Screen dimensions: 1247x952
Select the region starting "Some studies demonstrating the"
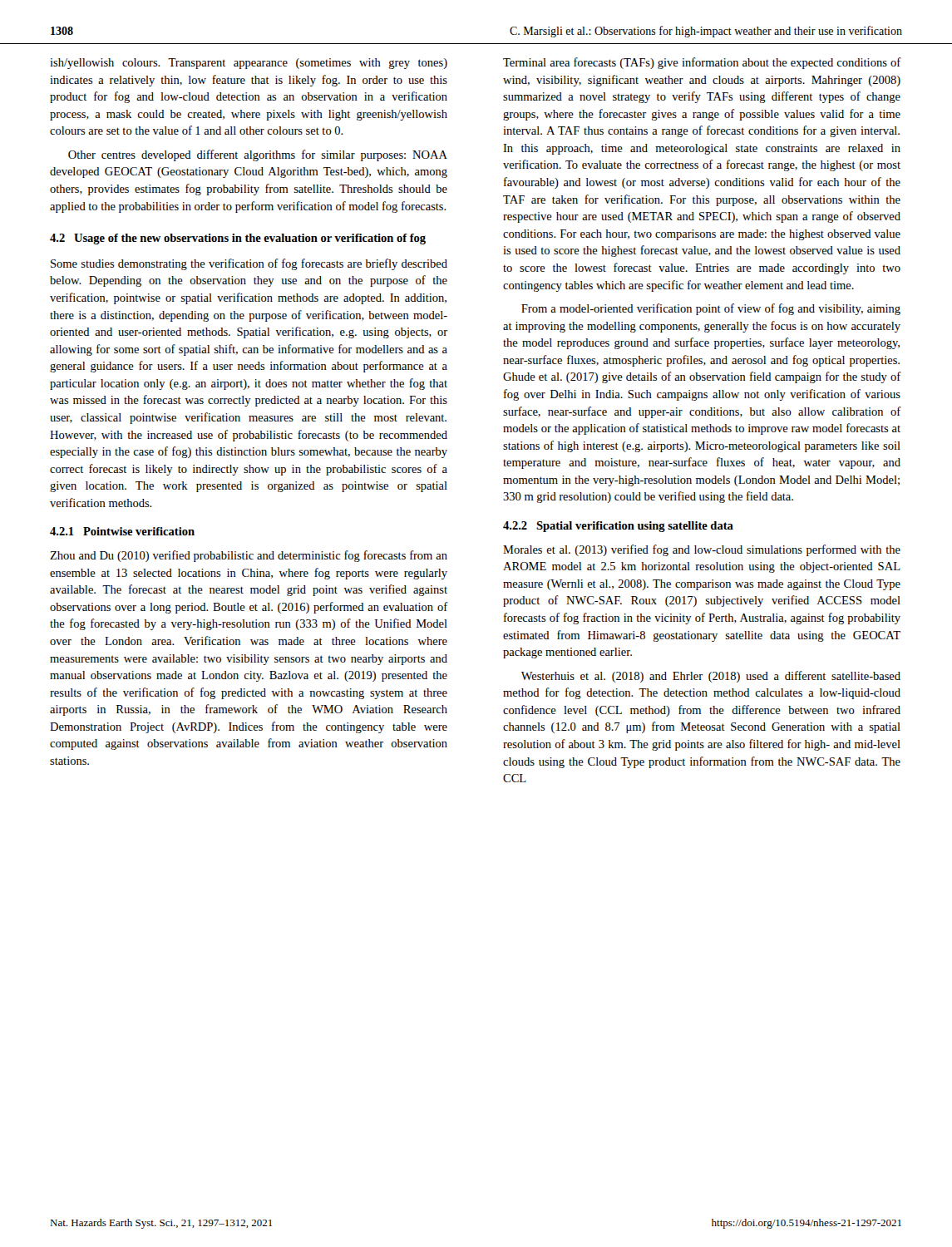[x=249, y=383]
